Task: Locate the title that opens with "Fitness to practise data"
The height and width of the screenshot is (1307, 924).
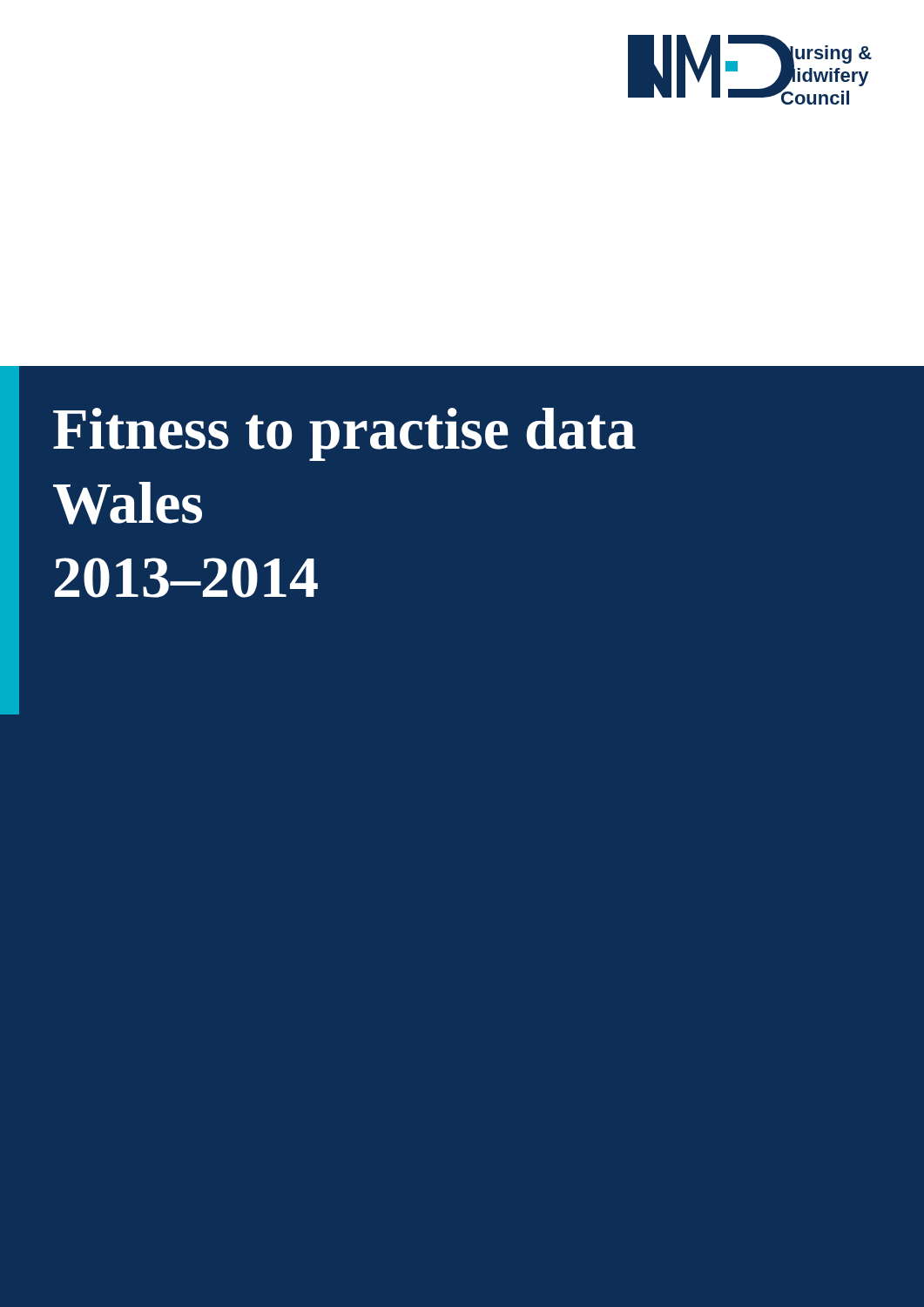Action: (344, 434)
